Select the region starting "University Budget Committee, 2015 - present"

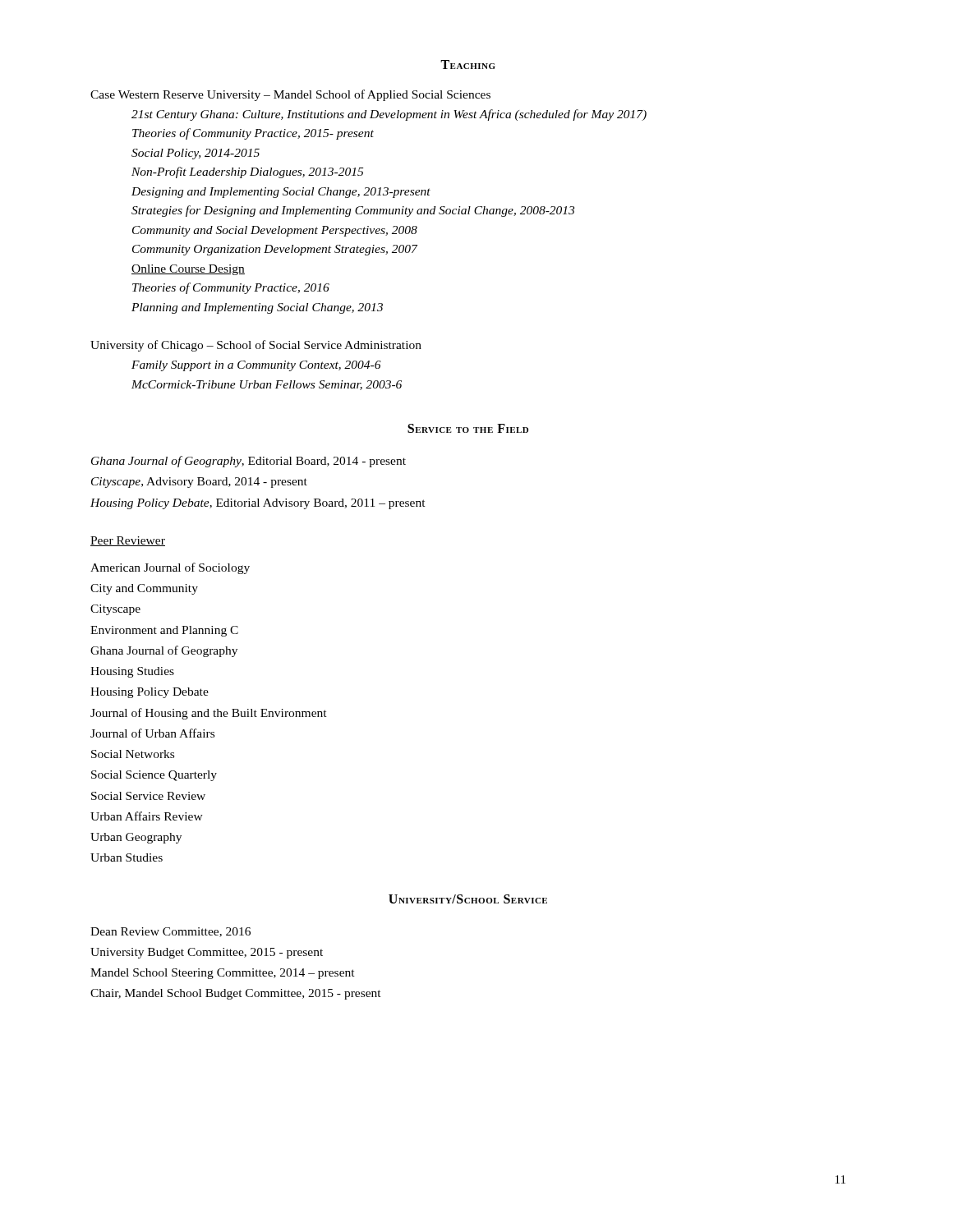(x=207, y=951)
